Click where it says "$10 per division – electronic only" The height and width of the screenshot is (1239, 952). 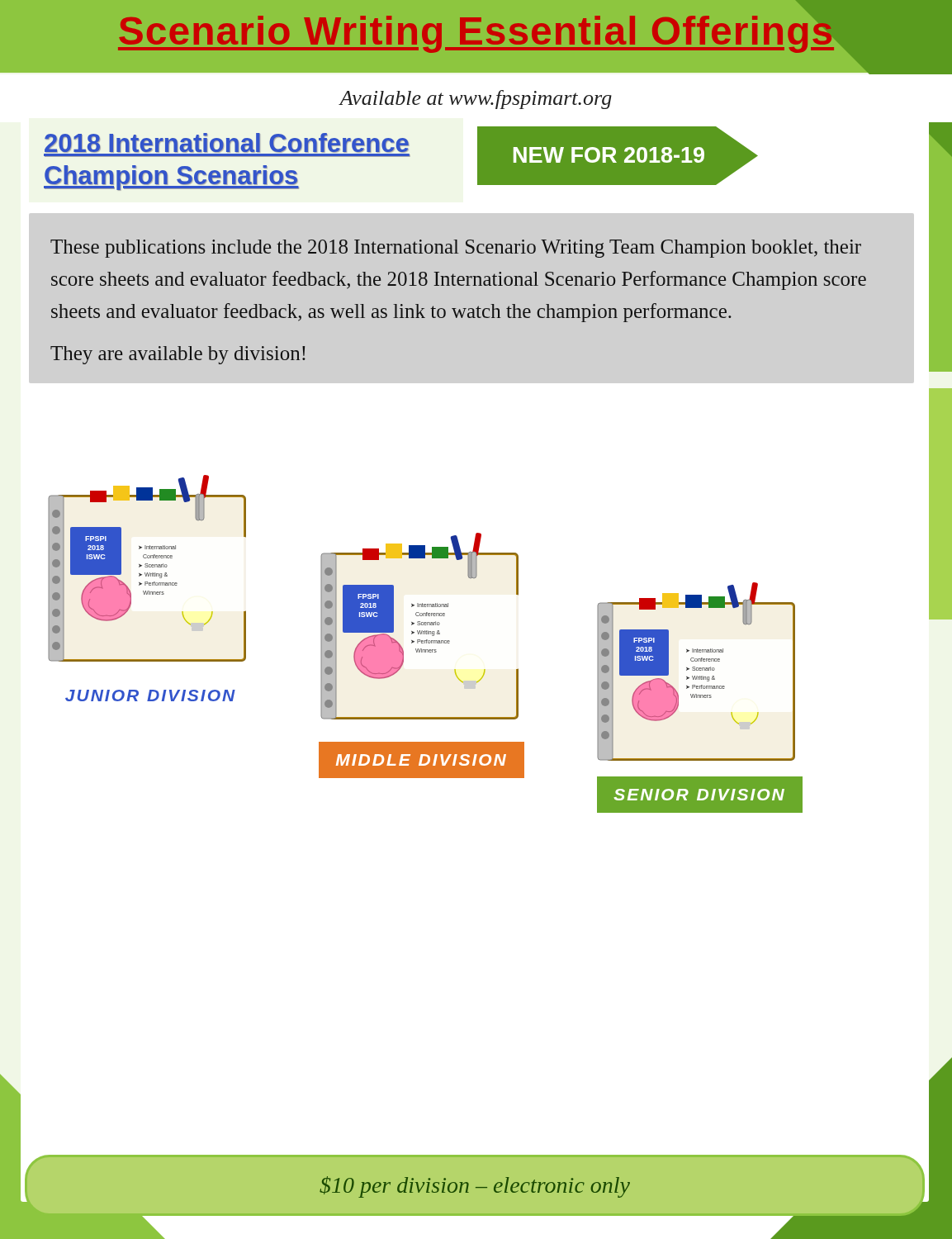(x=475, y=1185)
